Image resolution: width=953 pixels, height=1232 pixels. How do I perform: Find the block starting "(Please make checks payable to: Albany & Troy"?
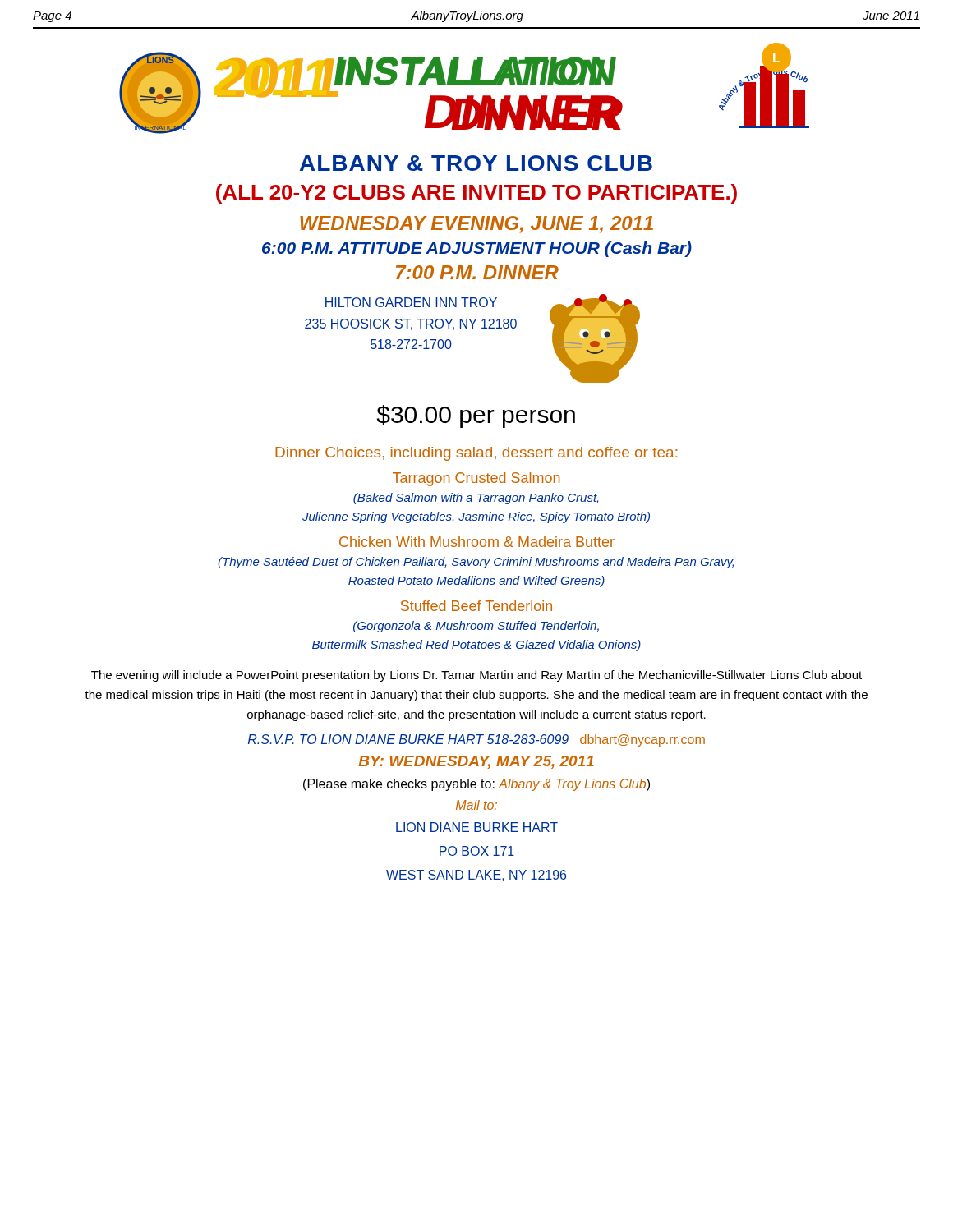tap(476, 784)
